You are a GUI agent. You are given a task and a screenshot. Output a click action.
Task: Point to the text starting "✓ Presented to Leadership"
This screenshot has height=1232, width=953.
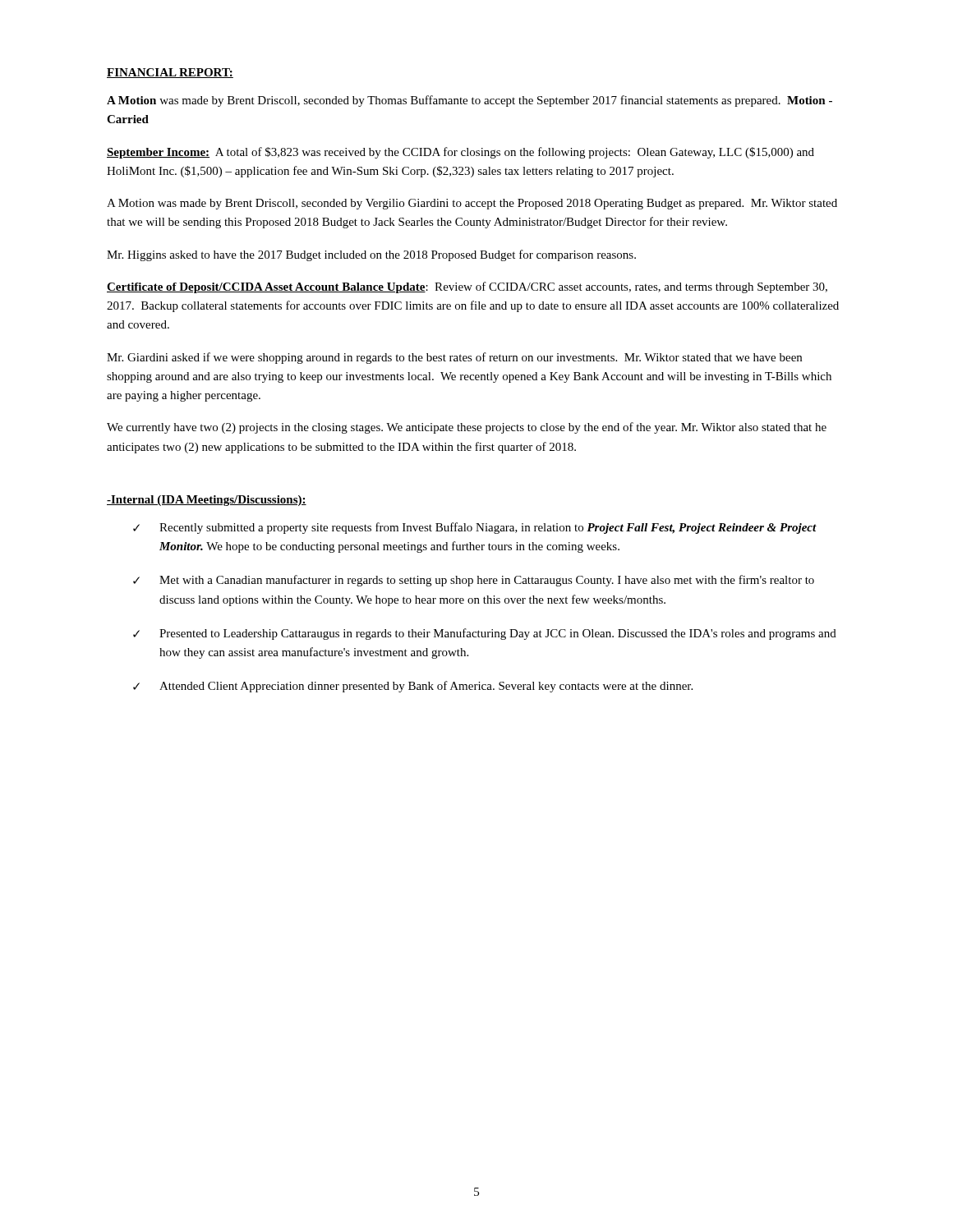coord(489,643)
